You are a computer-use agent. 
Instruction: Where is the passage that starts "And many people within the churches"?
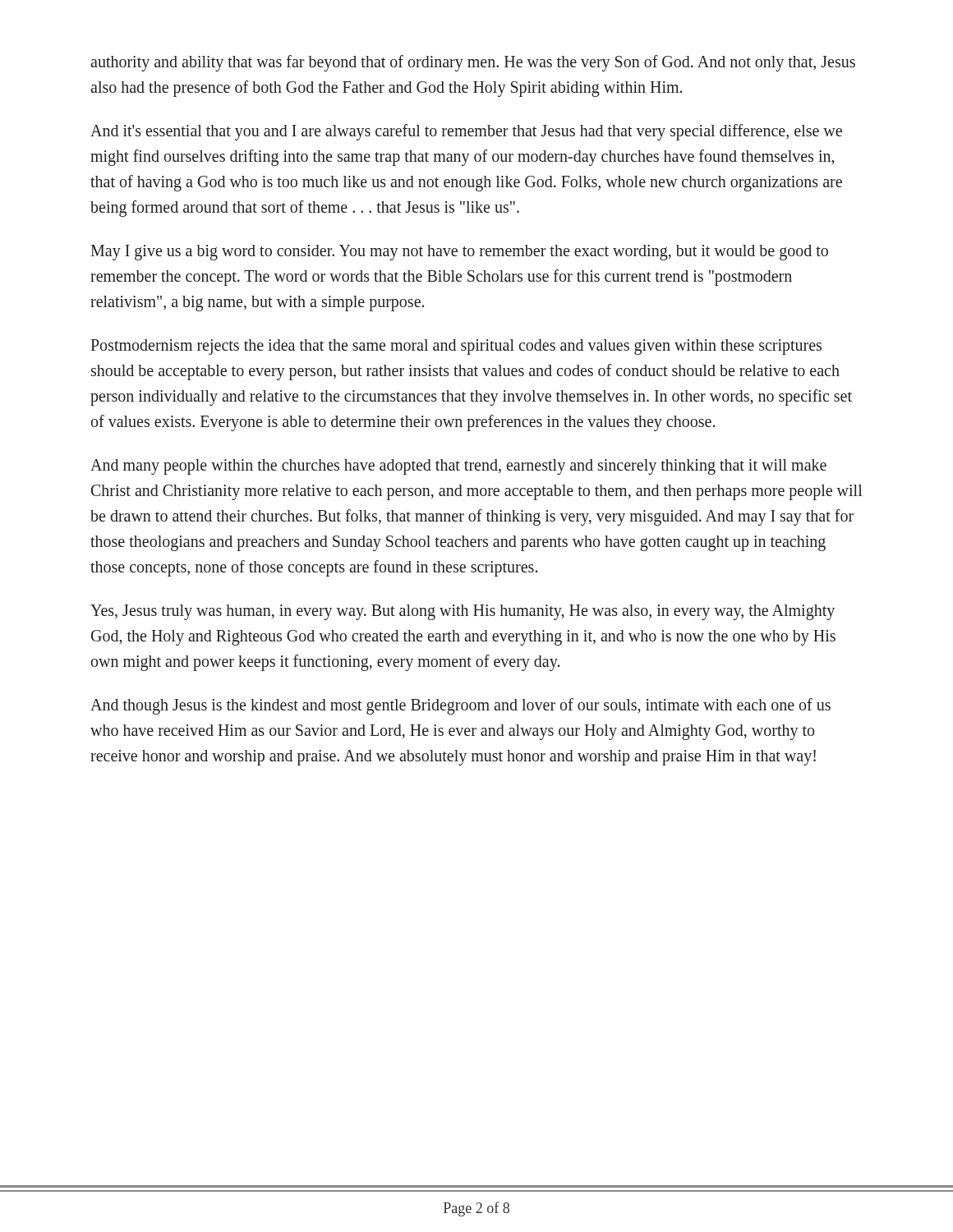point(476,516)
